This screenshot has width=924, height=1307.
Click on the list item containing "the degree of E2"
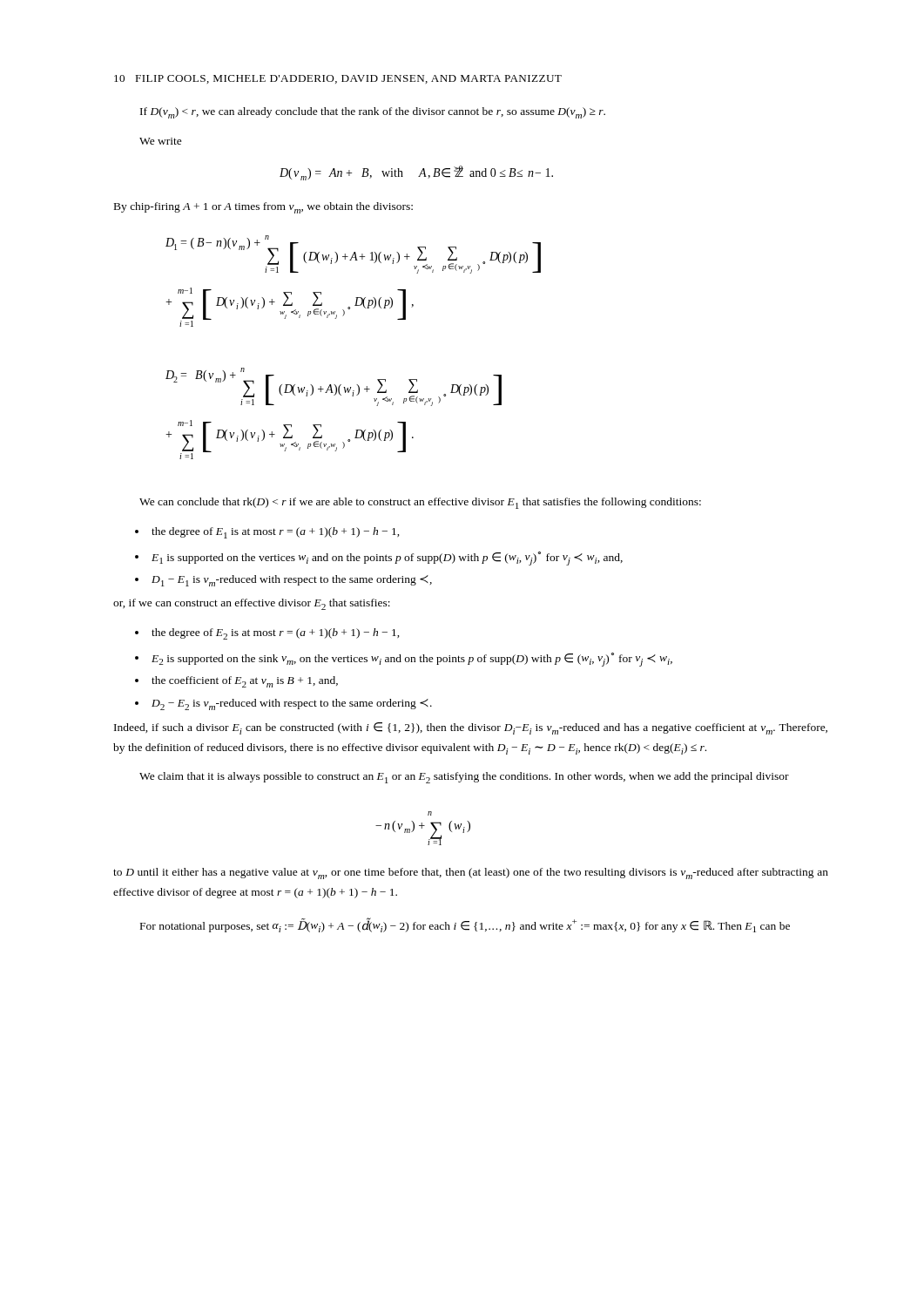pos(276,633)
